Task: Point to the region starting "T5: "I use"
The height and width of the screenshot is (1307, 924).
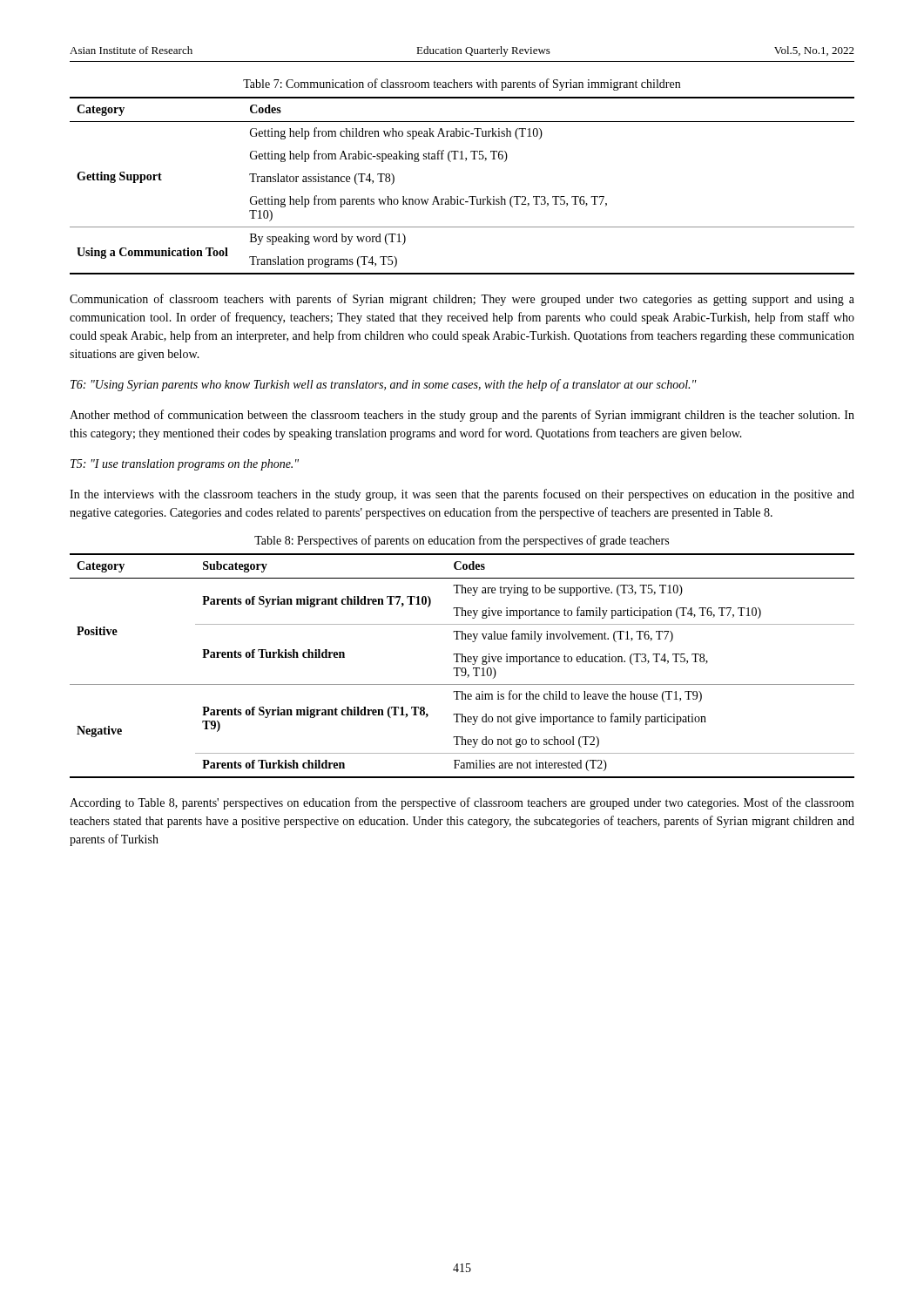Action: (184, 464)
